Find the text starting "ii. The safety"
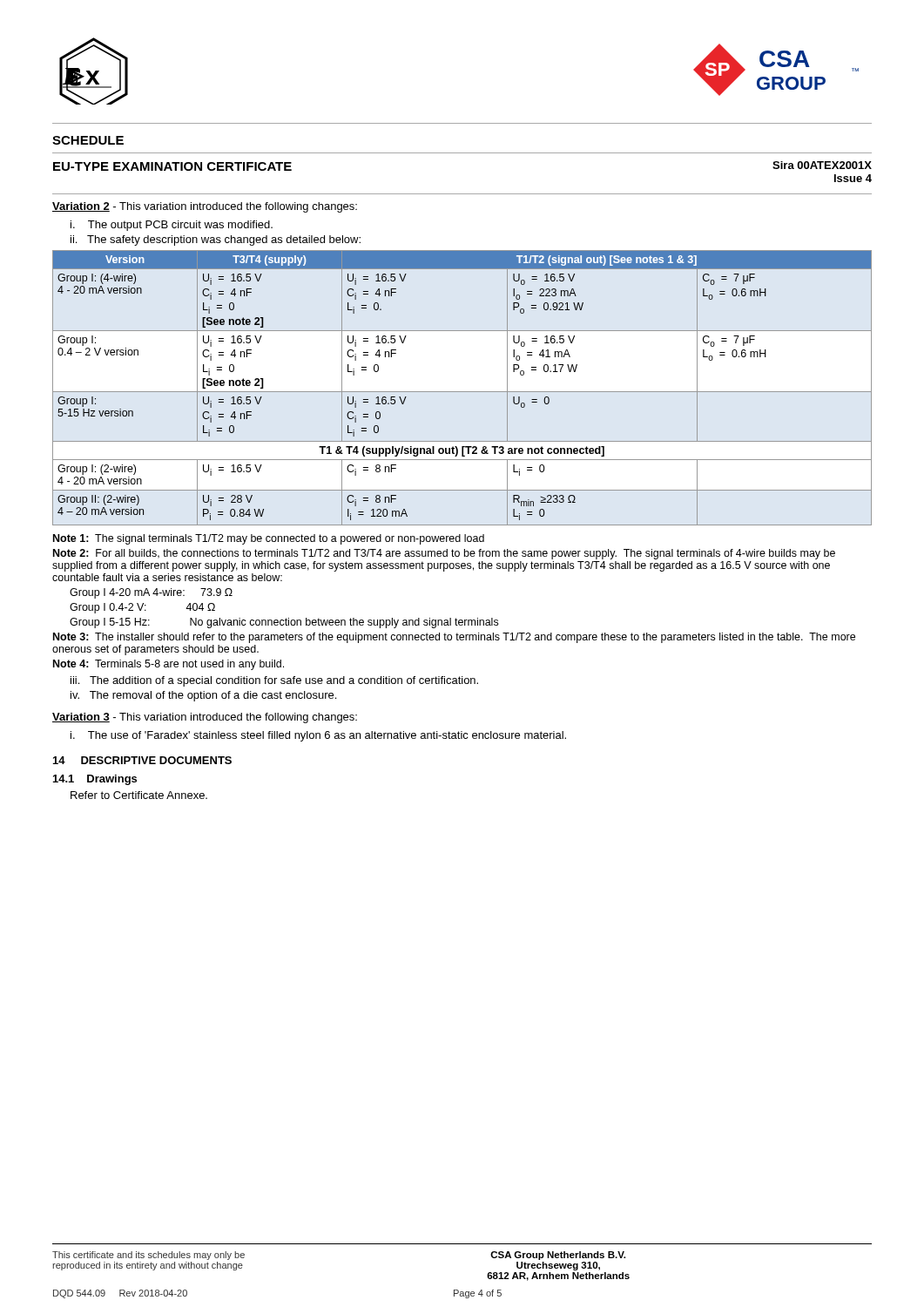Image resolution: width=924 pixels, height=1307 pixels. 216,239
